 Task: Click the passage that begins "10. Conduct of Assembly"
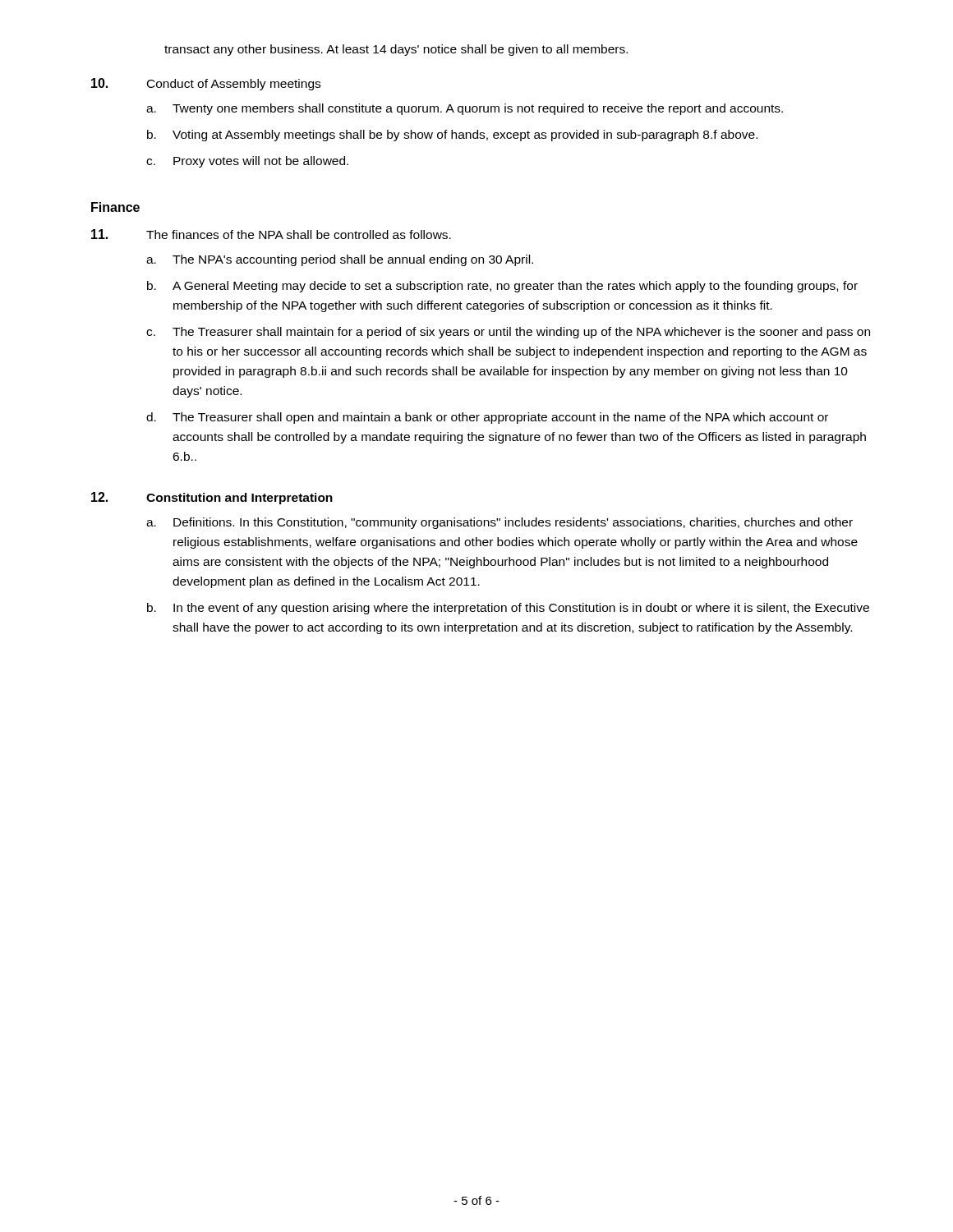pos(485,126)
